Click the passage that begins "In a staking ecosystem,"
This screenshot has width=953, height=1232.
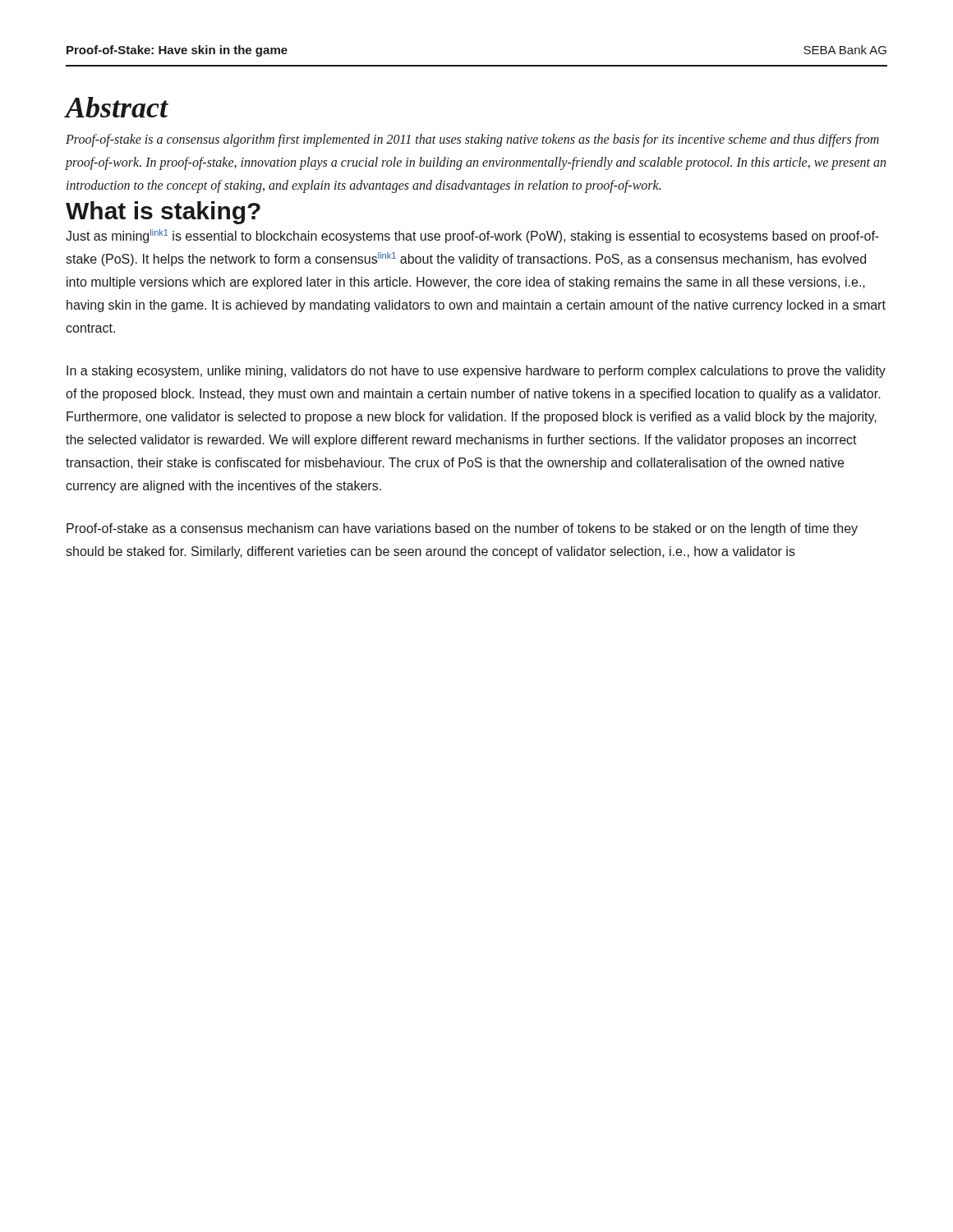(x=476, y=428)
